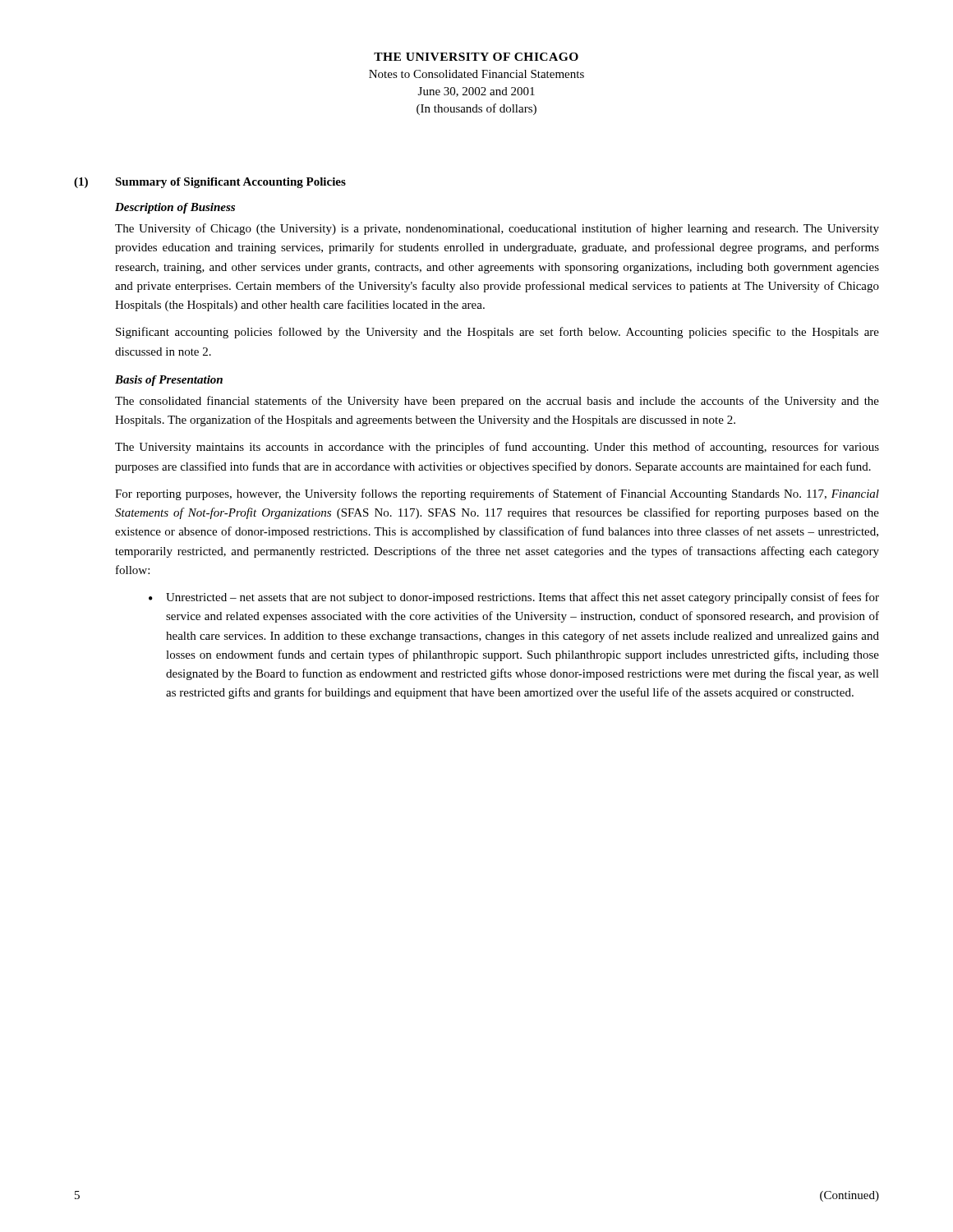Click where it says "Basis of Presentation"
The width and height of the screenshot is (953, 1232).
pyautogui.click(x=169, y=381)
